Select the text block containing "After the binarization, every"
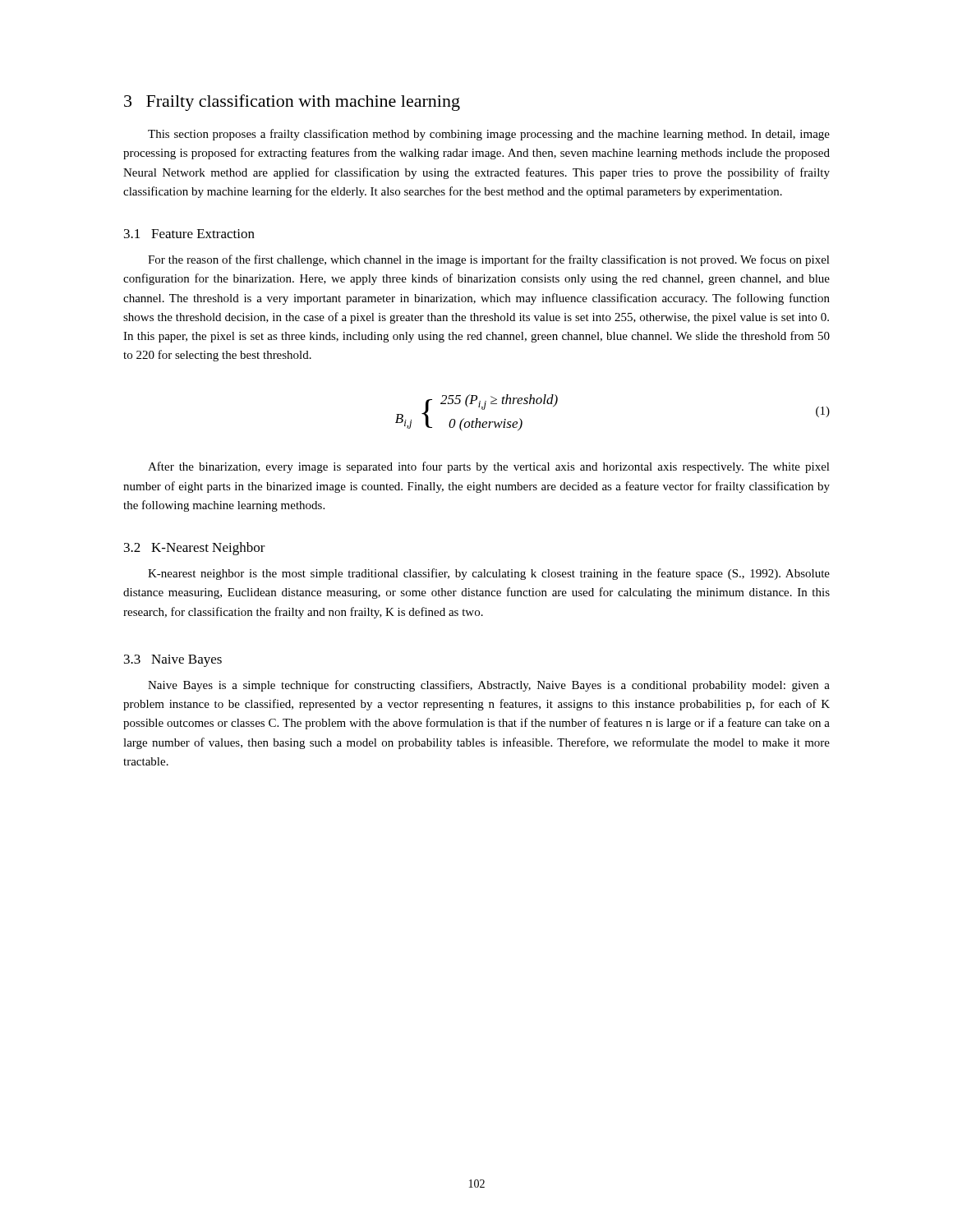The image size is (953, 1232). pyautogui.click(x=476, y=486)
